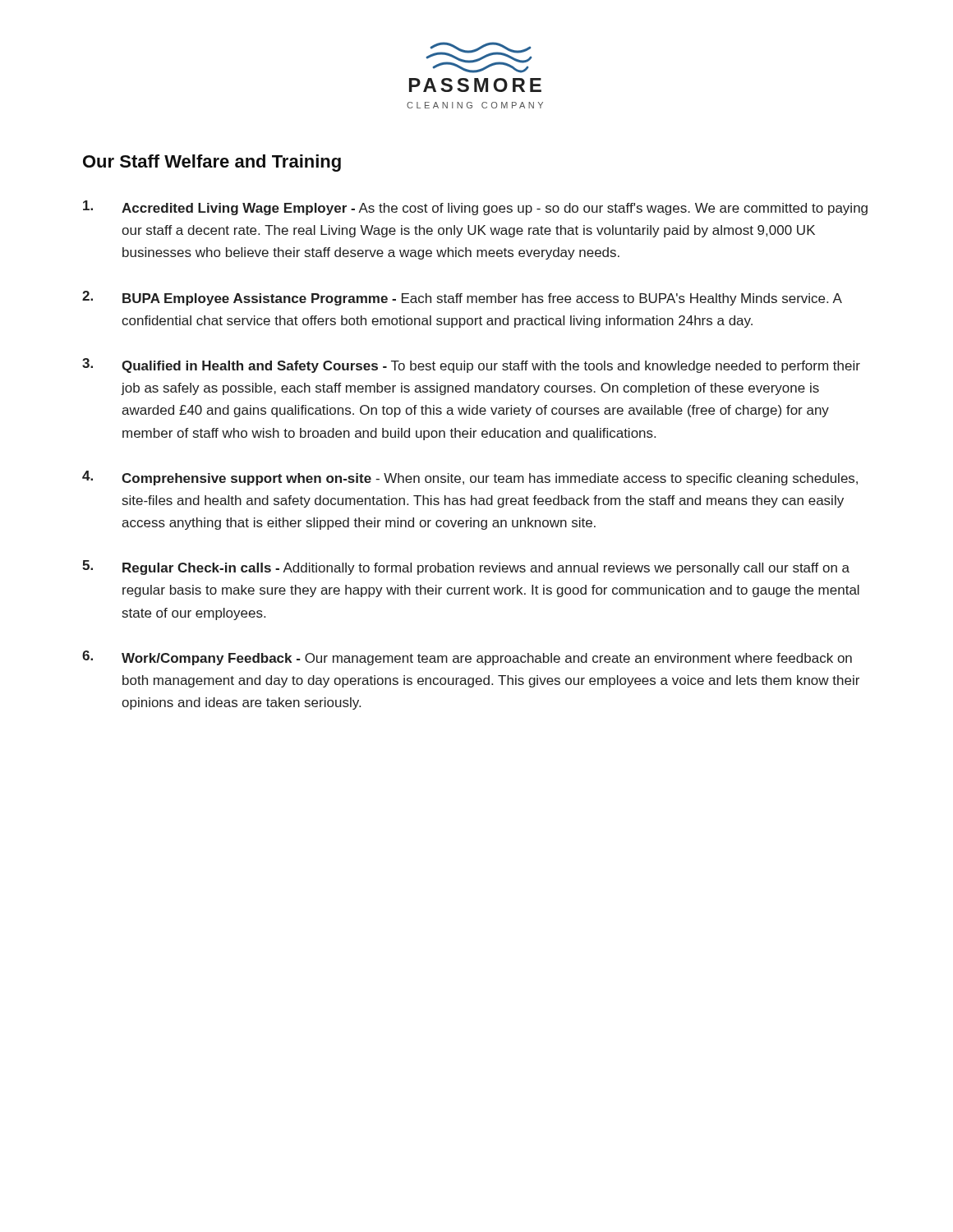This screenshot has height=1232, width=953.
Task: Find "Our Staff Welfare and Training" on this page
Action: [212, 161]
